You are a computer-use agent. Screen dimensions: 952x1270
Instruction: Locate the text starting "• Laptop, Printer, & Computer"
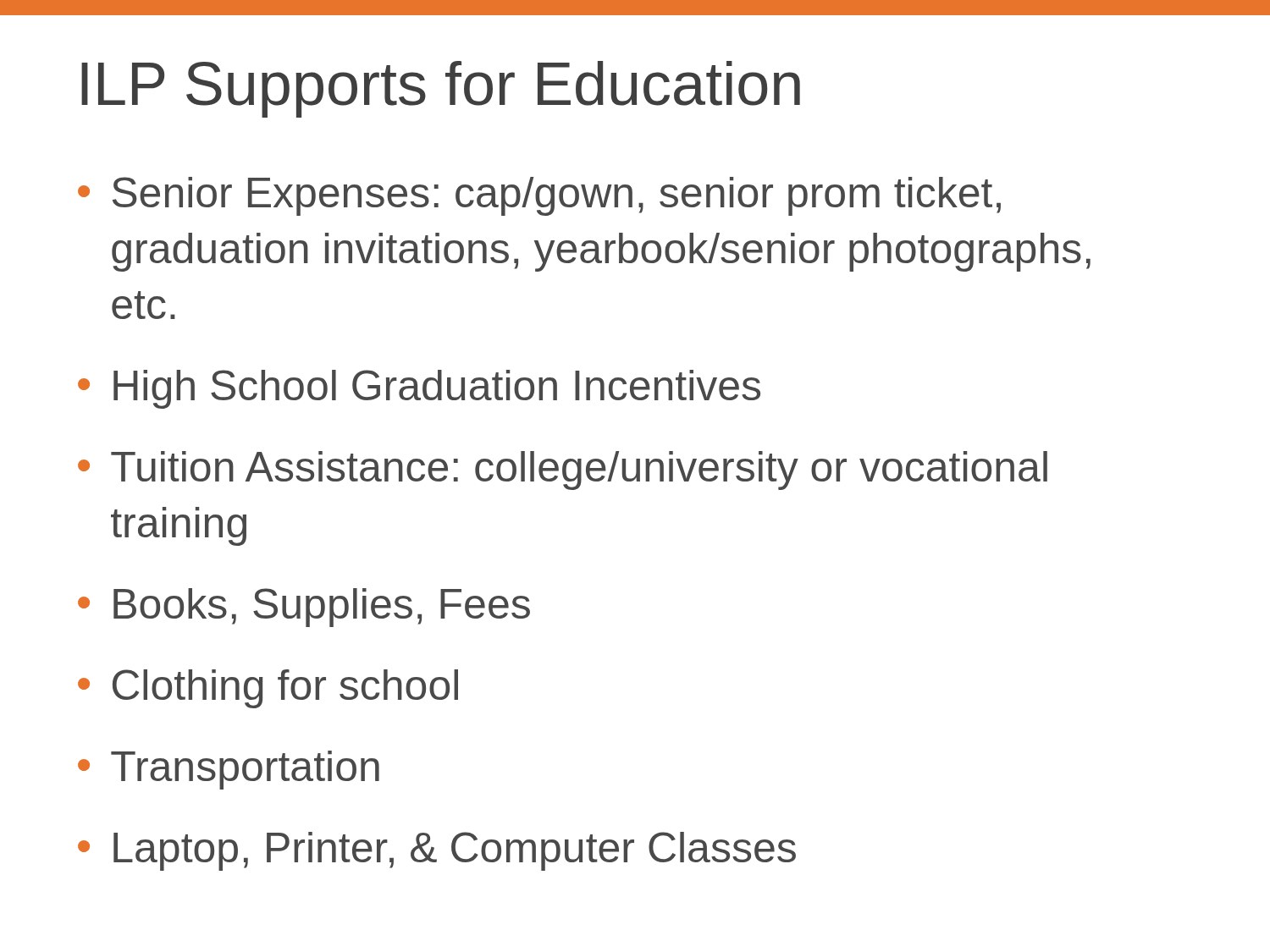click(437, 848)
